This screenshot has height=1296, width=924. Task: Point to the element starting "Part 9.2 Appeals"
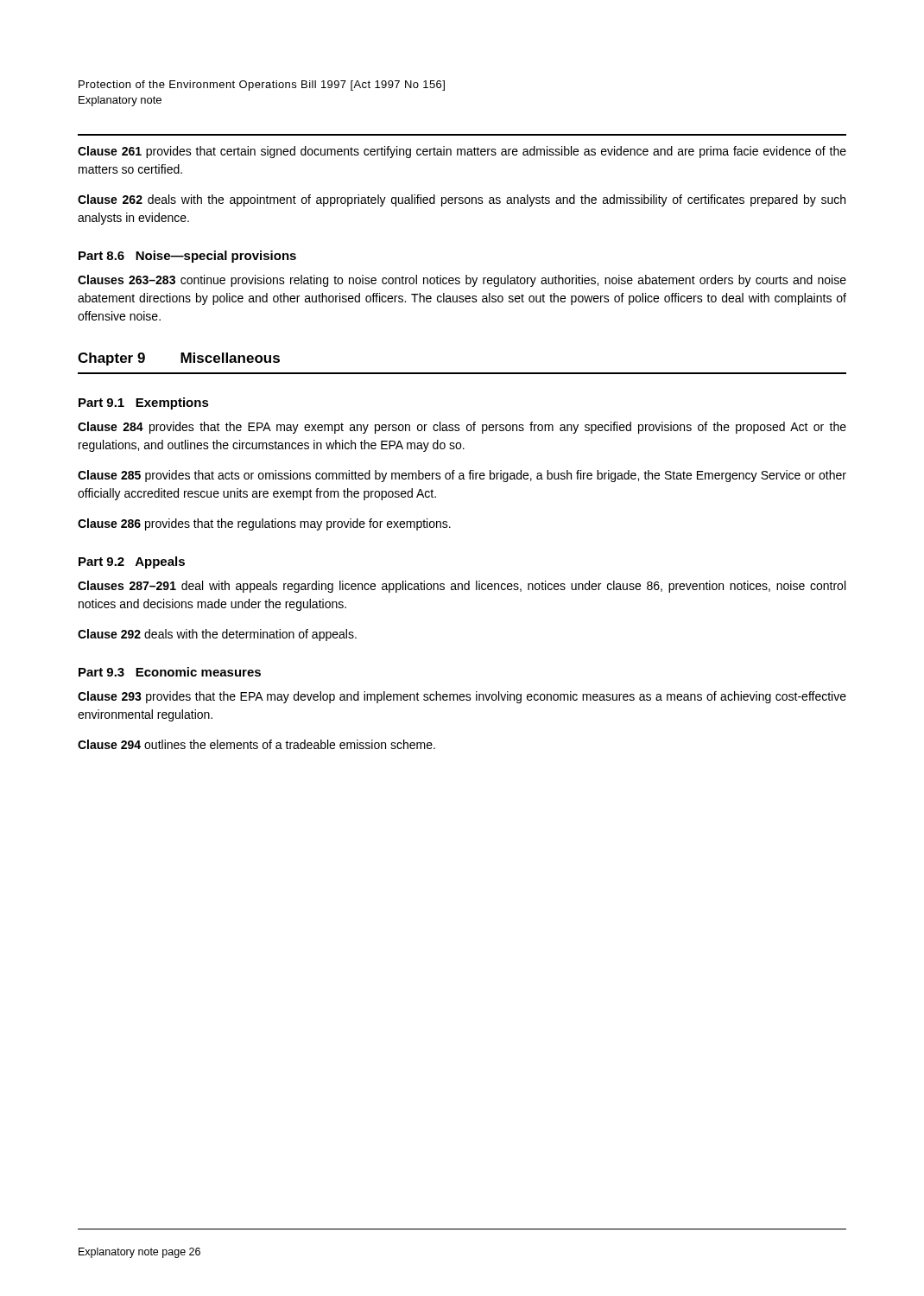click(x=131, y=561)
